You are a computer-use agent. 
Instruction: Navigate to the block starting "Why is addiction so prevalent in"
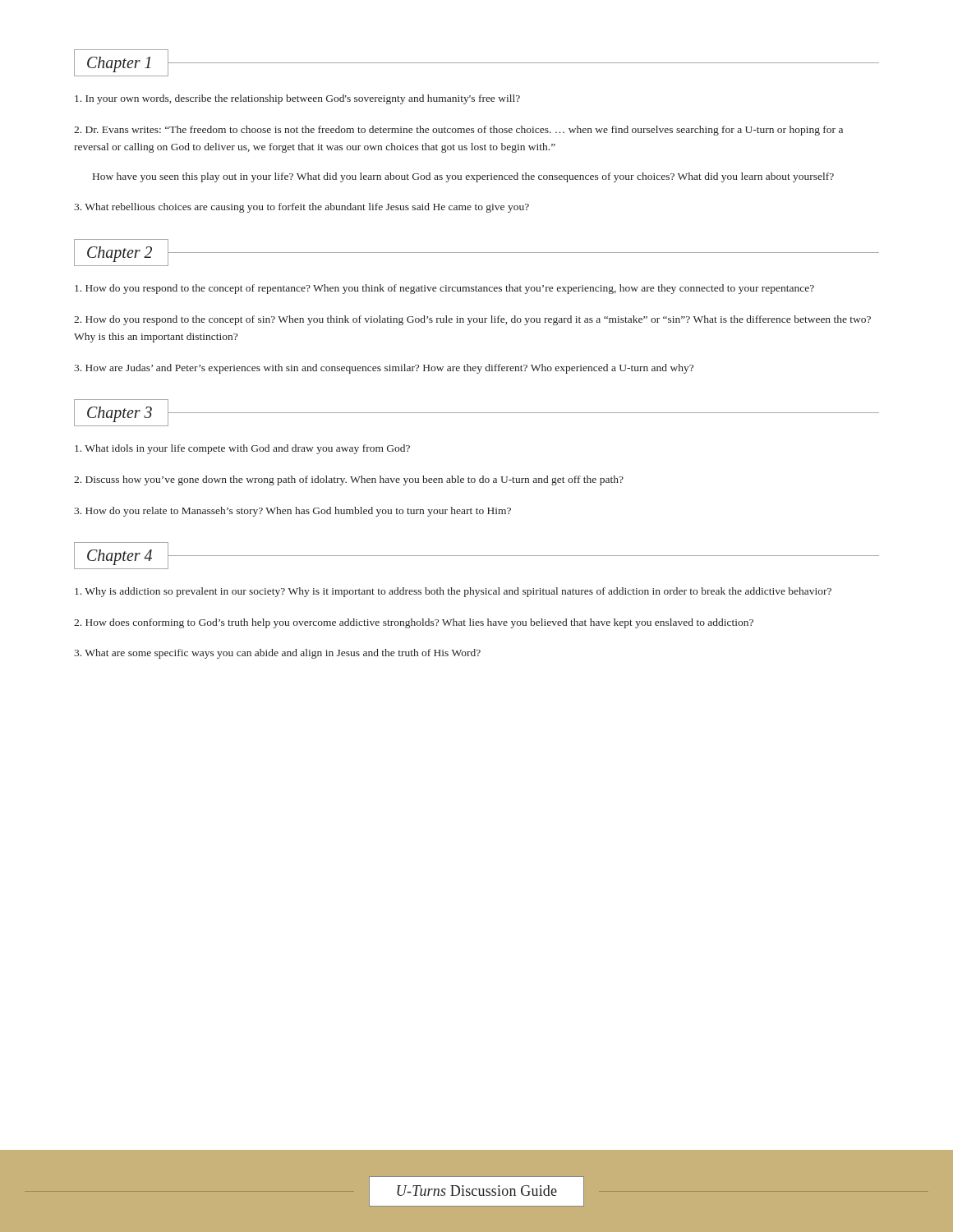pos(476,591)
